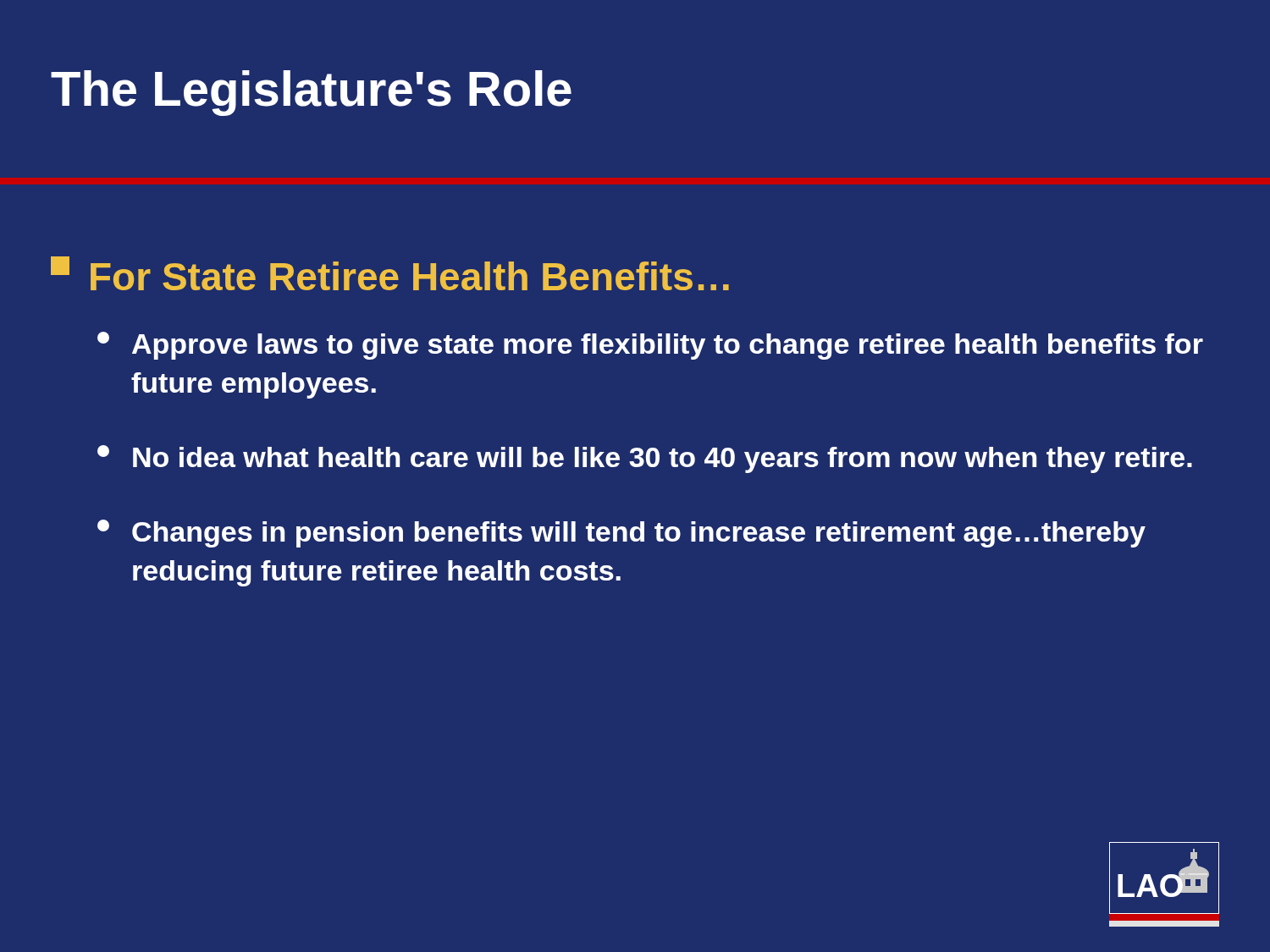Viewport: 1270px width, 952px height.
Task: Click on the text starting "No idea what health care will be"
Action: click(x=645, y=458)
